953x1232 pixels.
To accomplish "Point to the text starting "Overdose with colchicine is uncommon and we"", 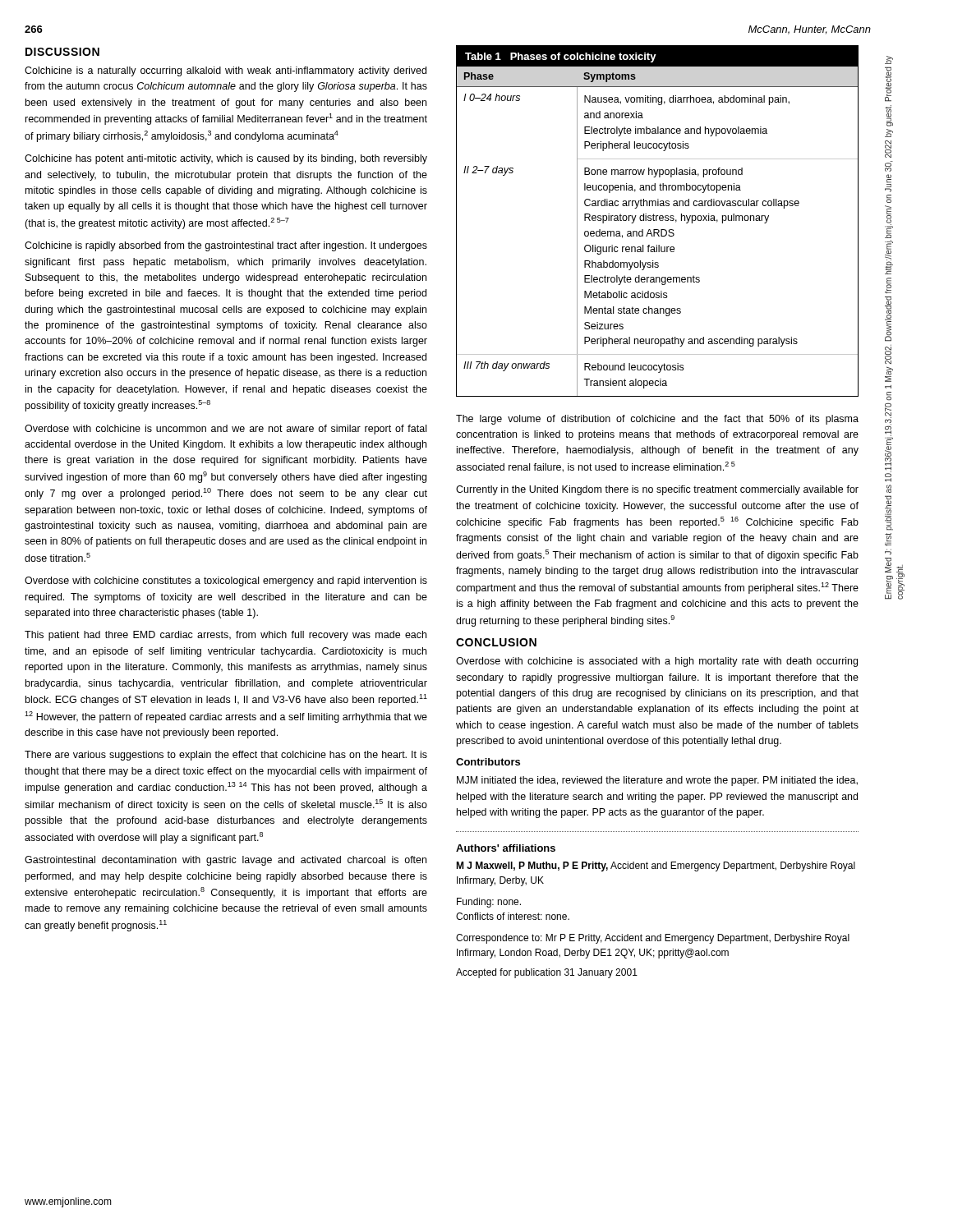I will 226,493.
